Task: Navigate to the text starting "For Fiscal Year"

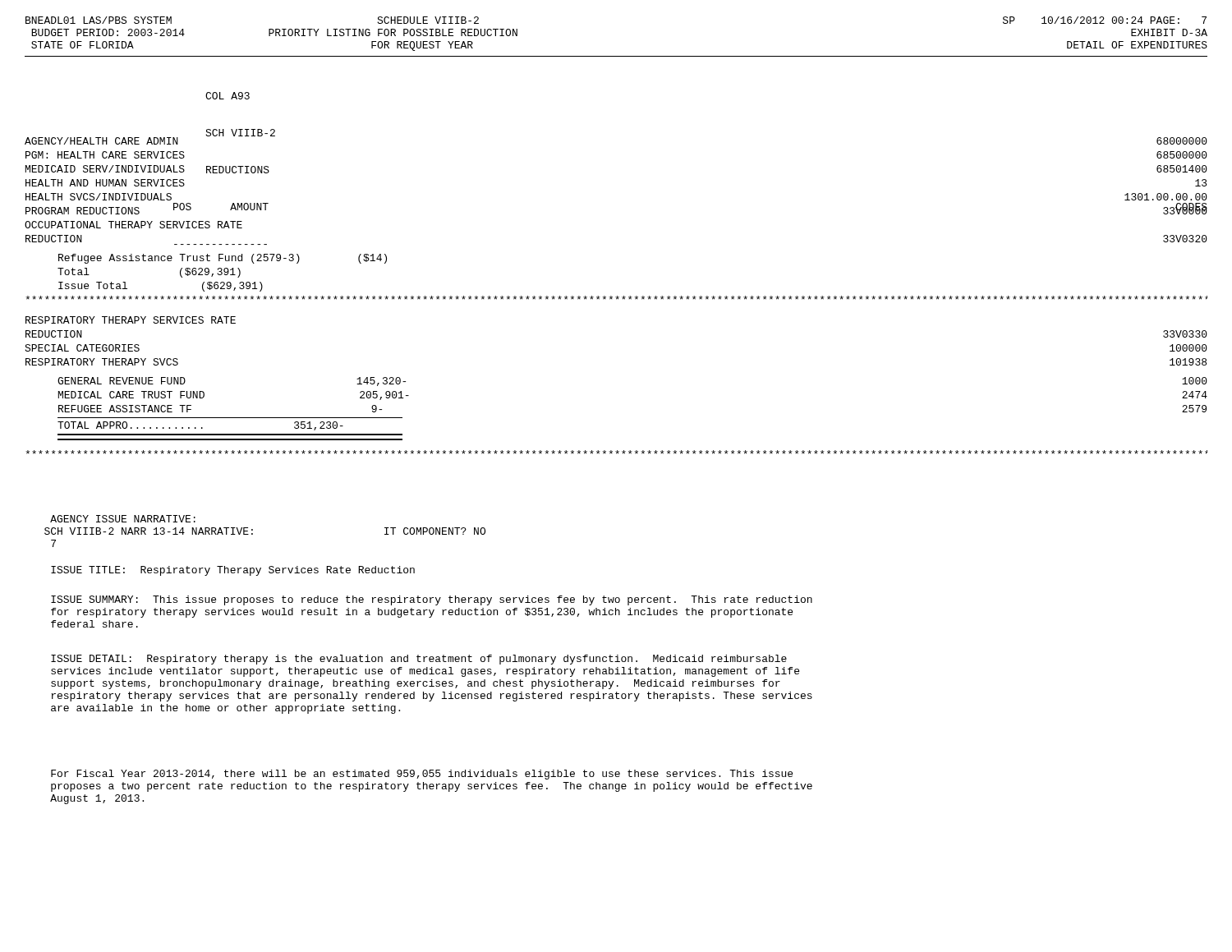Action: tap(419, 793)
